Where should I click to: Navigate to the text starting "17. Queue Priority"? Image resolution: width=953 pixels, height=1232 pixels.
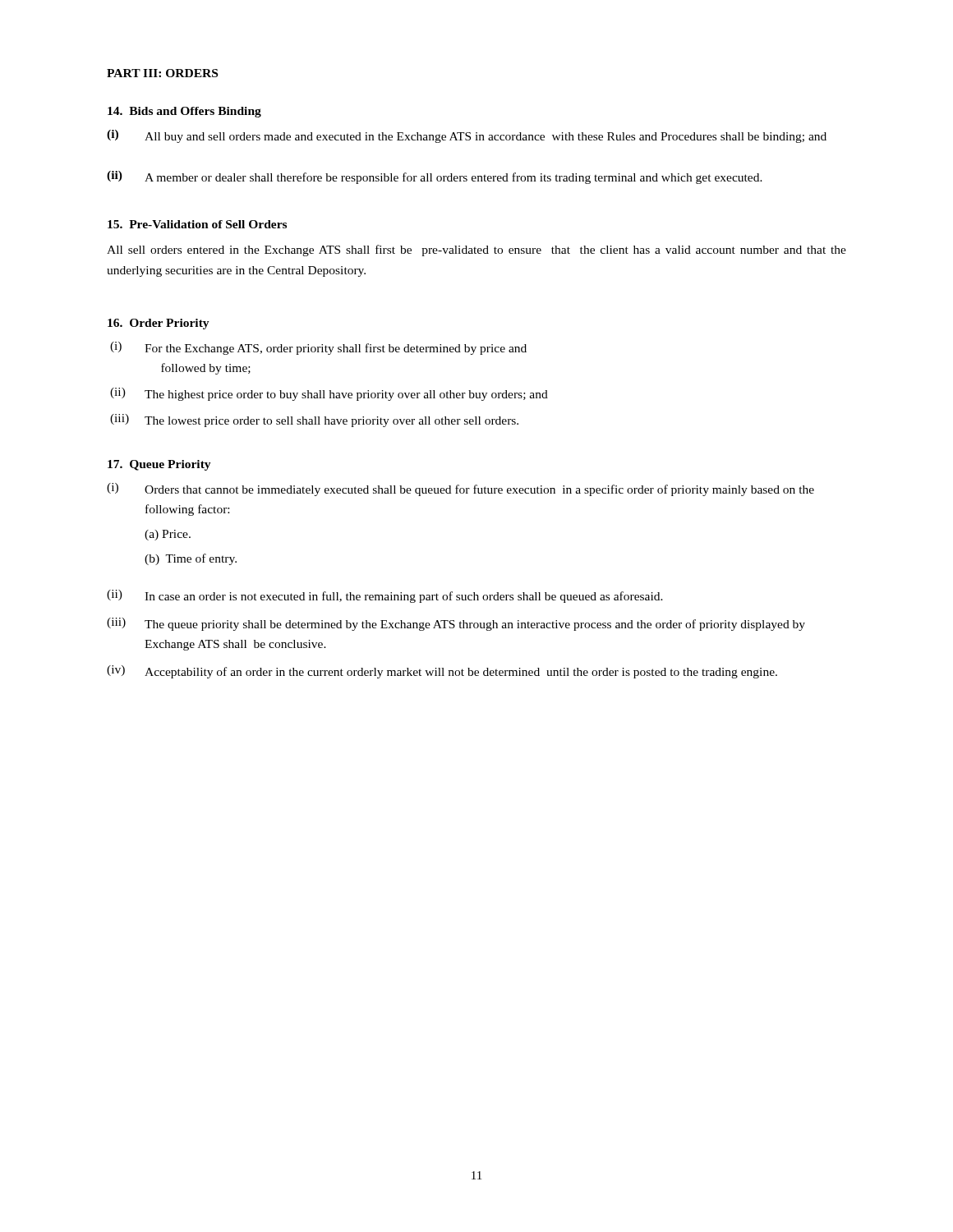159,463
